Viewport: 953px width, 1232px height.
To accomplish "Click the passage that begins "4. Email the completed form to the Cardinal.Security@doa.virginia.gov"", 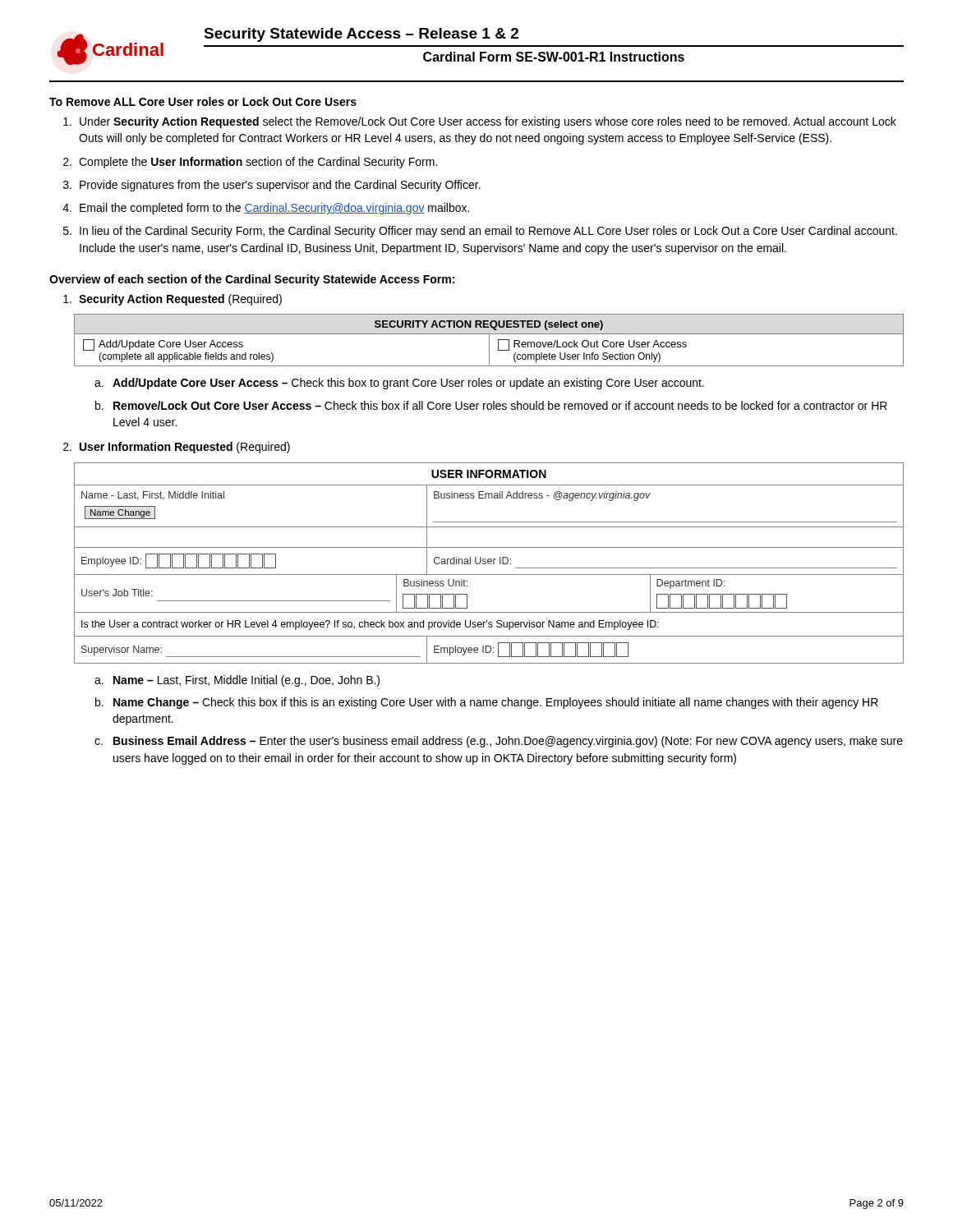I will 476,208.
